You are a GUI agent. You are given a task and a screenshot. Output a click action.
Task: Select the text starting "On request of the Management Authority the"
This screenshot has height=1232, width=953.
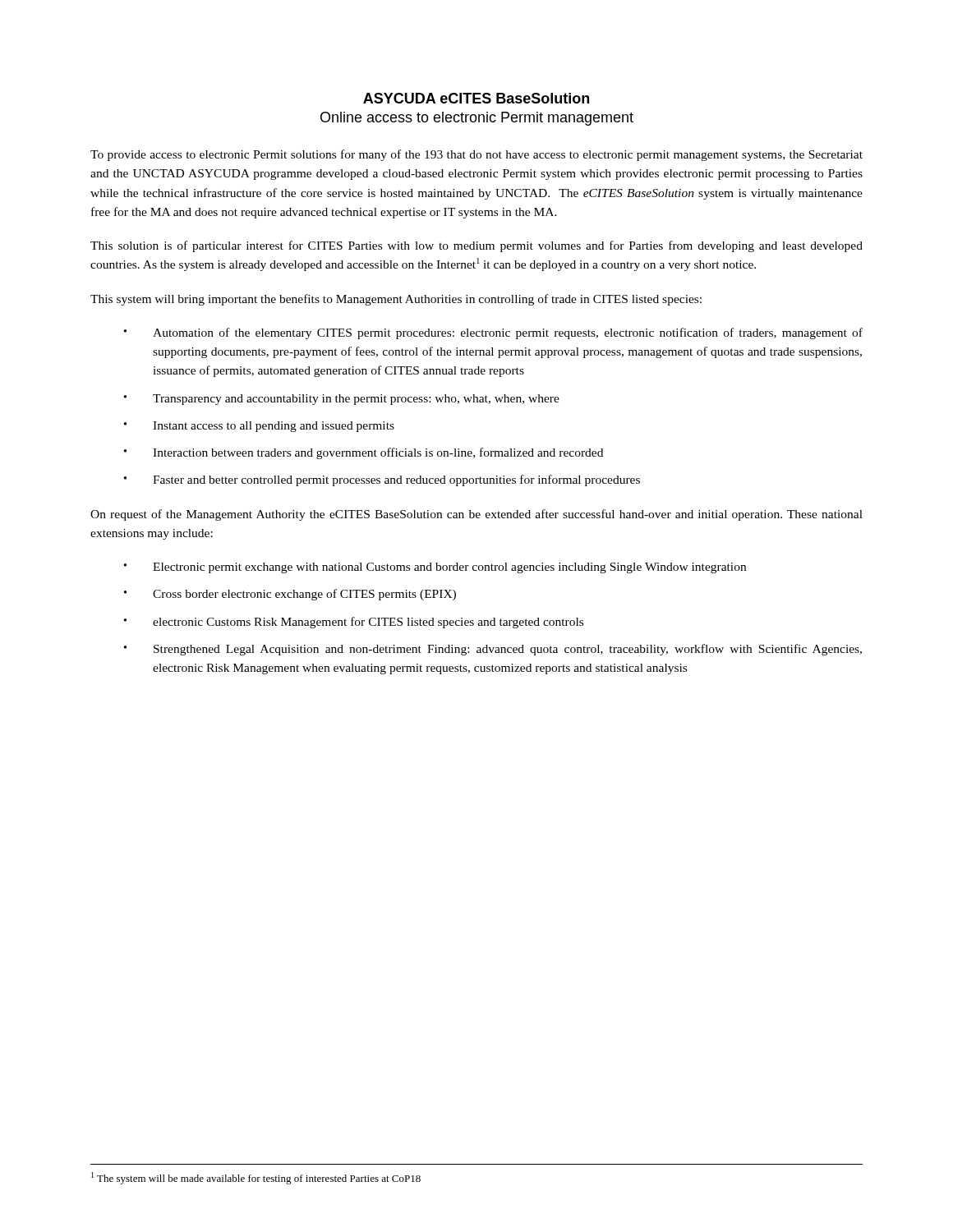coord(476,523)
